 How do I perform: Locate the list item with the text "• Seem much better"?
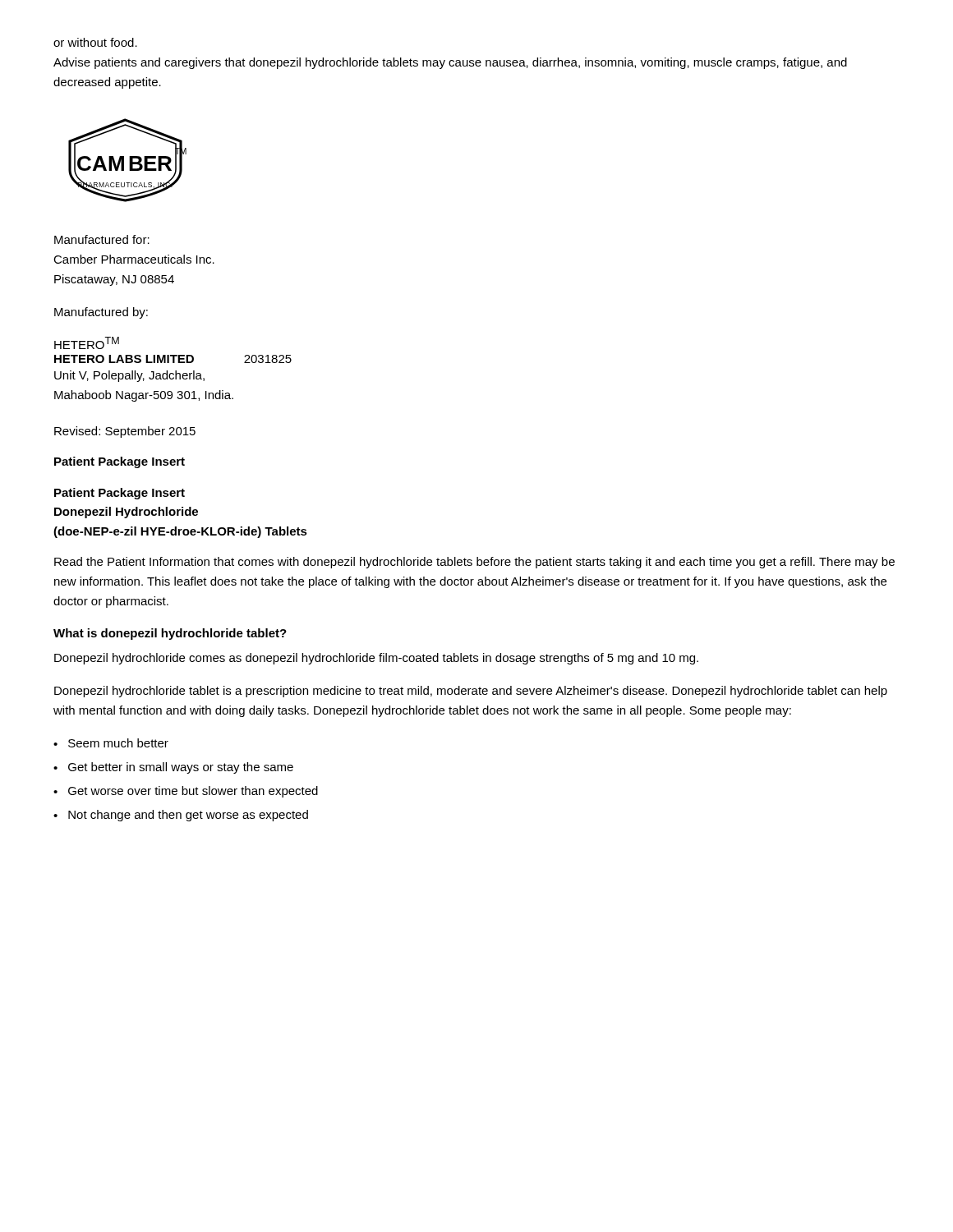(x=111, y=744)
